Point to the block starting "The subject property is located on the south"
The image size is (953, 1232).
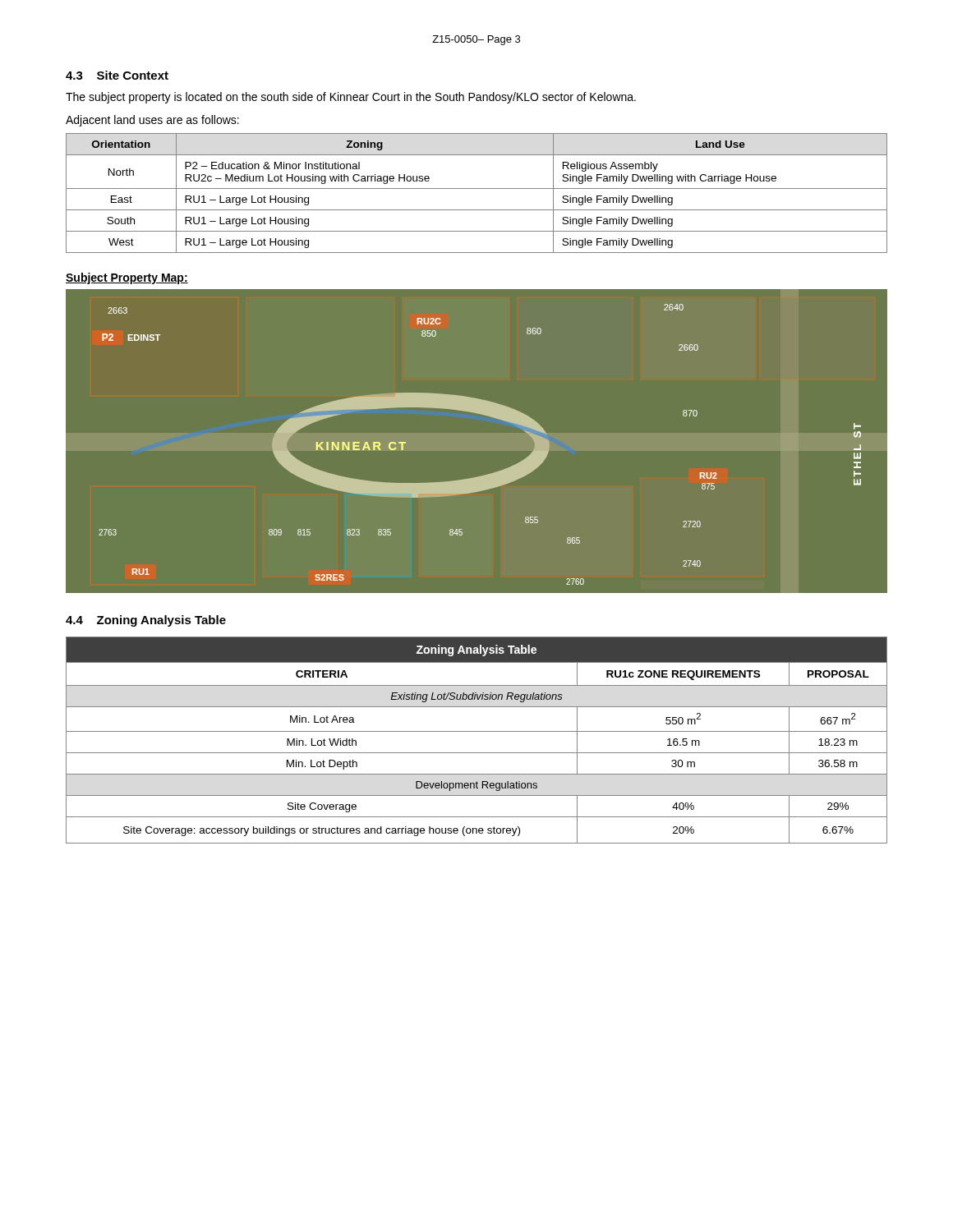[x=351, y=97]
